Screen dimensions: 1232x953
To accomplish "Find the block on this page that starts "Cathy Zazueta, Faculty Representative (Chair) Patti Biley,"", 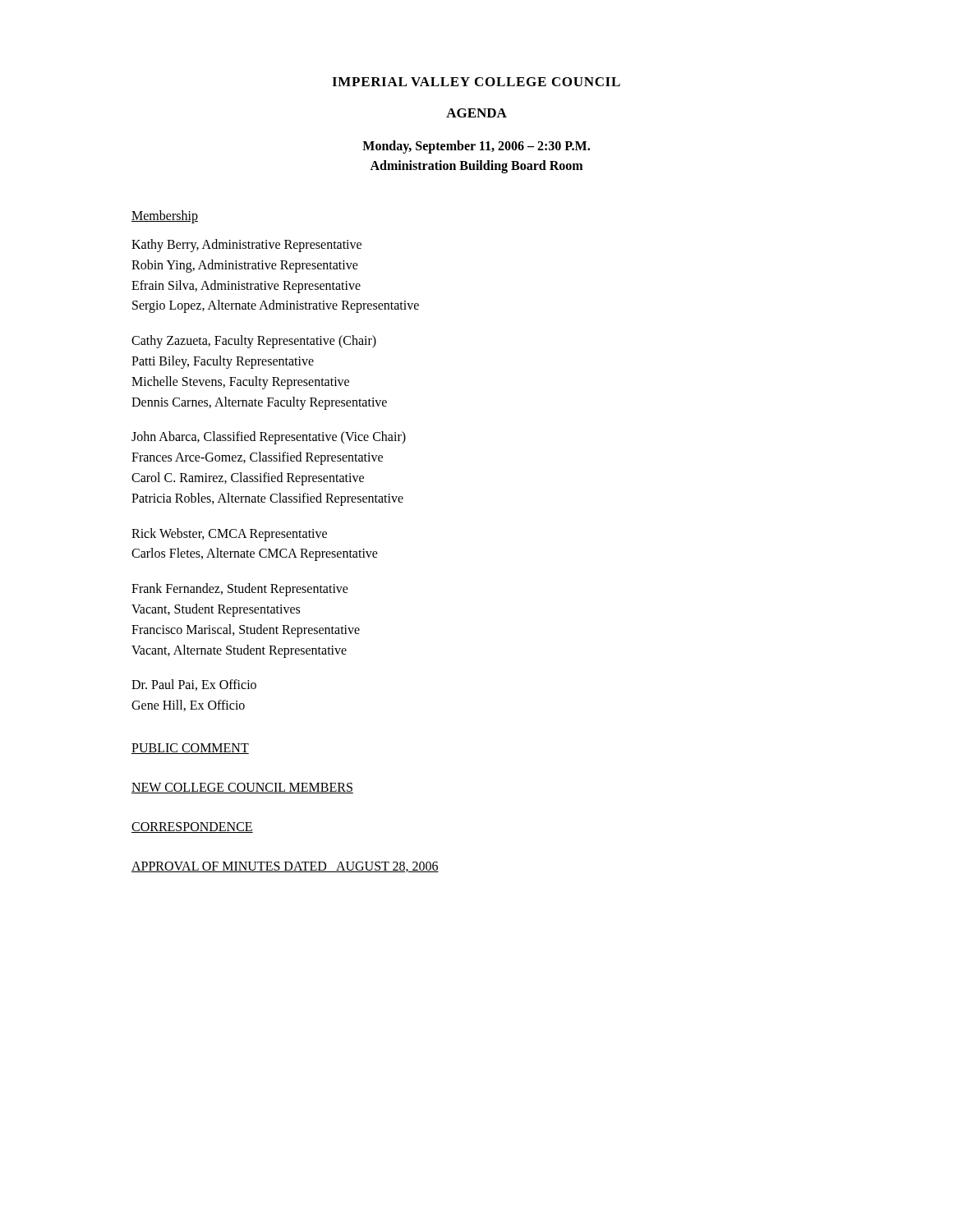I will [x=259, y=371].
